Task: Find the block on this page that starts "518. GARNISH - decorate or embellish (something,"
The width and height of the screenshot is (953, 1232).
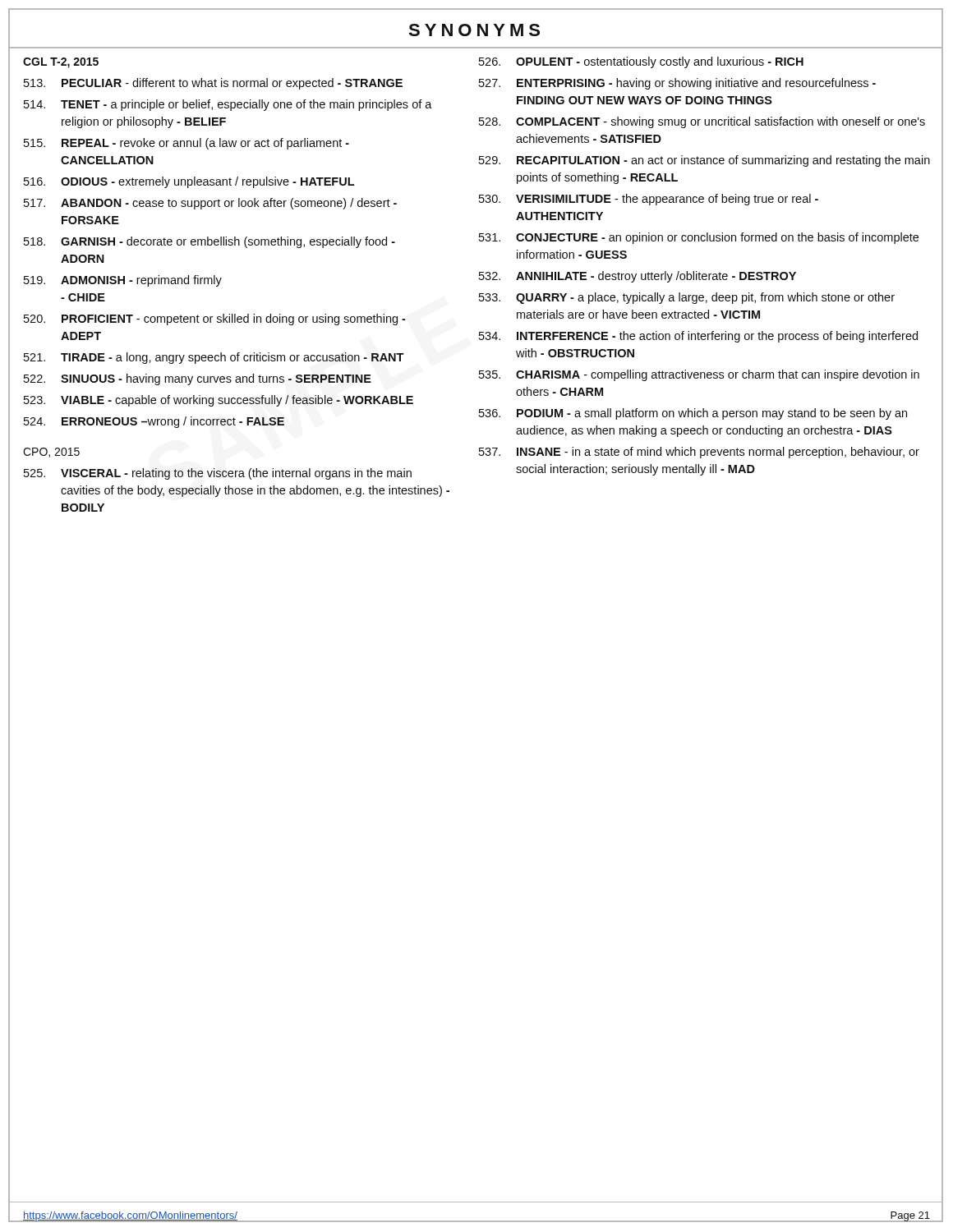Action: [237, 251]
